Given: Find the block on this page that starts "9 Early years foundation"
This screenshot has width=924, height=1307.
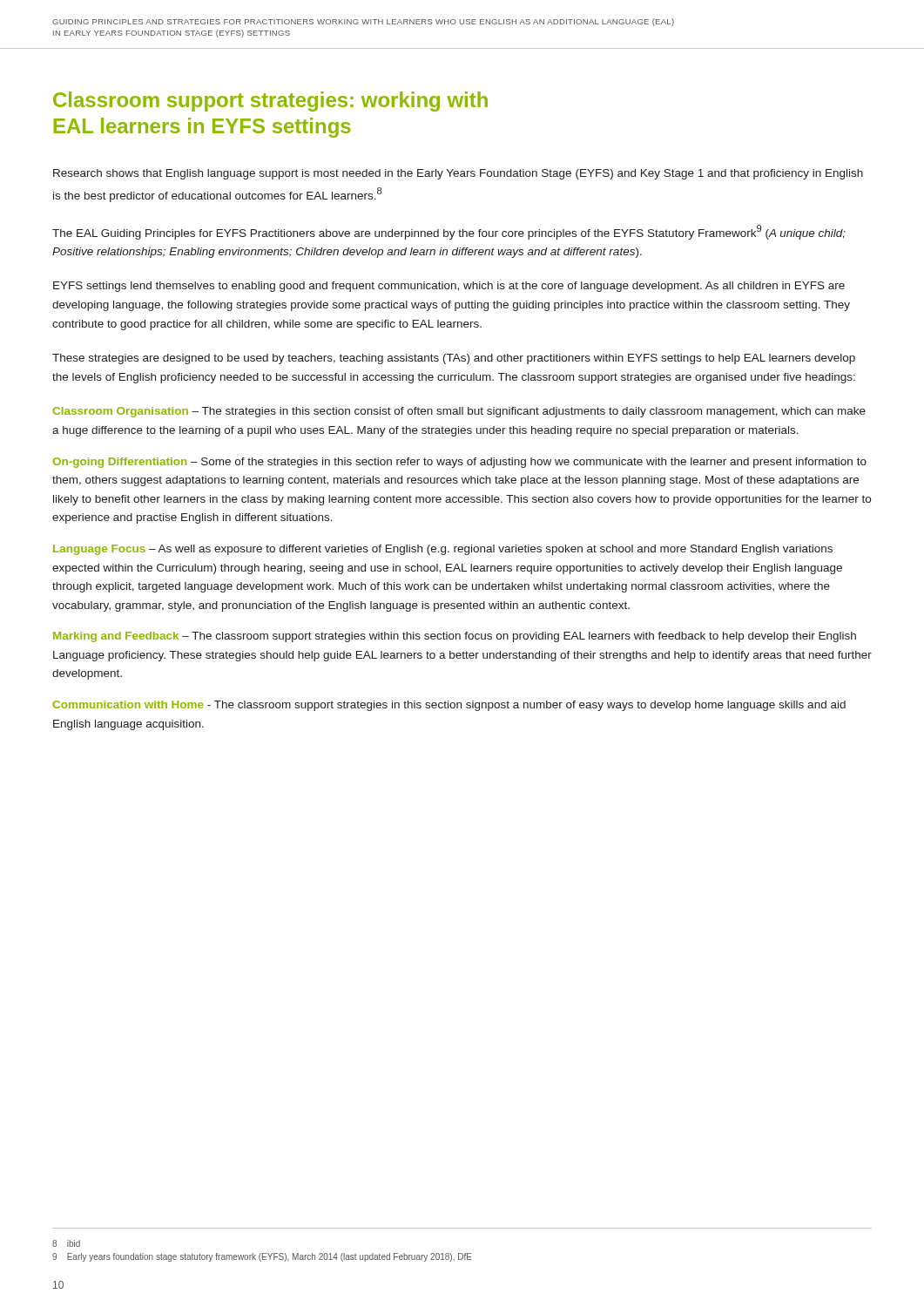Looking at the screenshot, I should point(262,1257).
